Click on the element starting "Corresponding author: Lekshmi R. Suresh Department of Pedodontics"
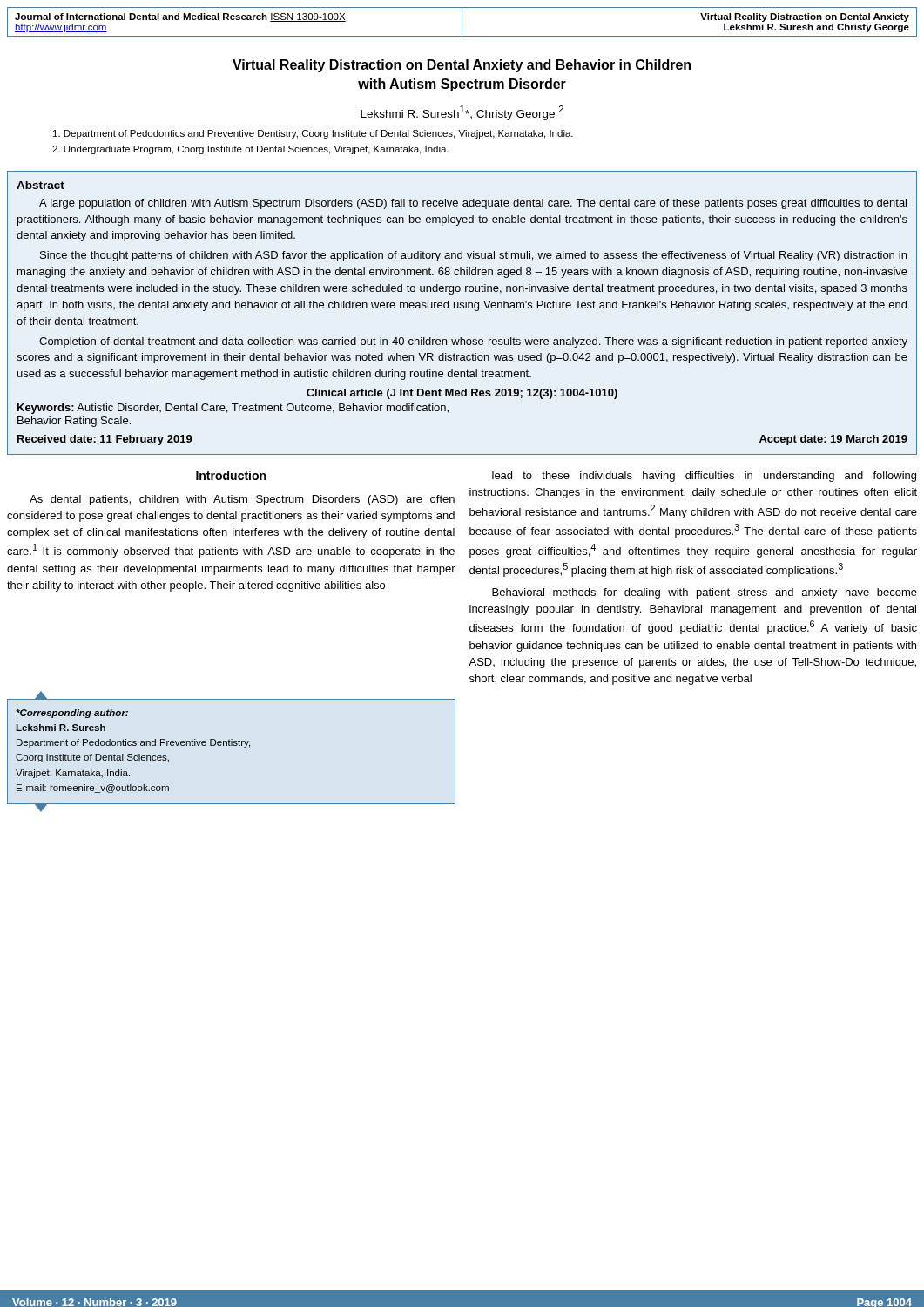 pos(133,751)
